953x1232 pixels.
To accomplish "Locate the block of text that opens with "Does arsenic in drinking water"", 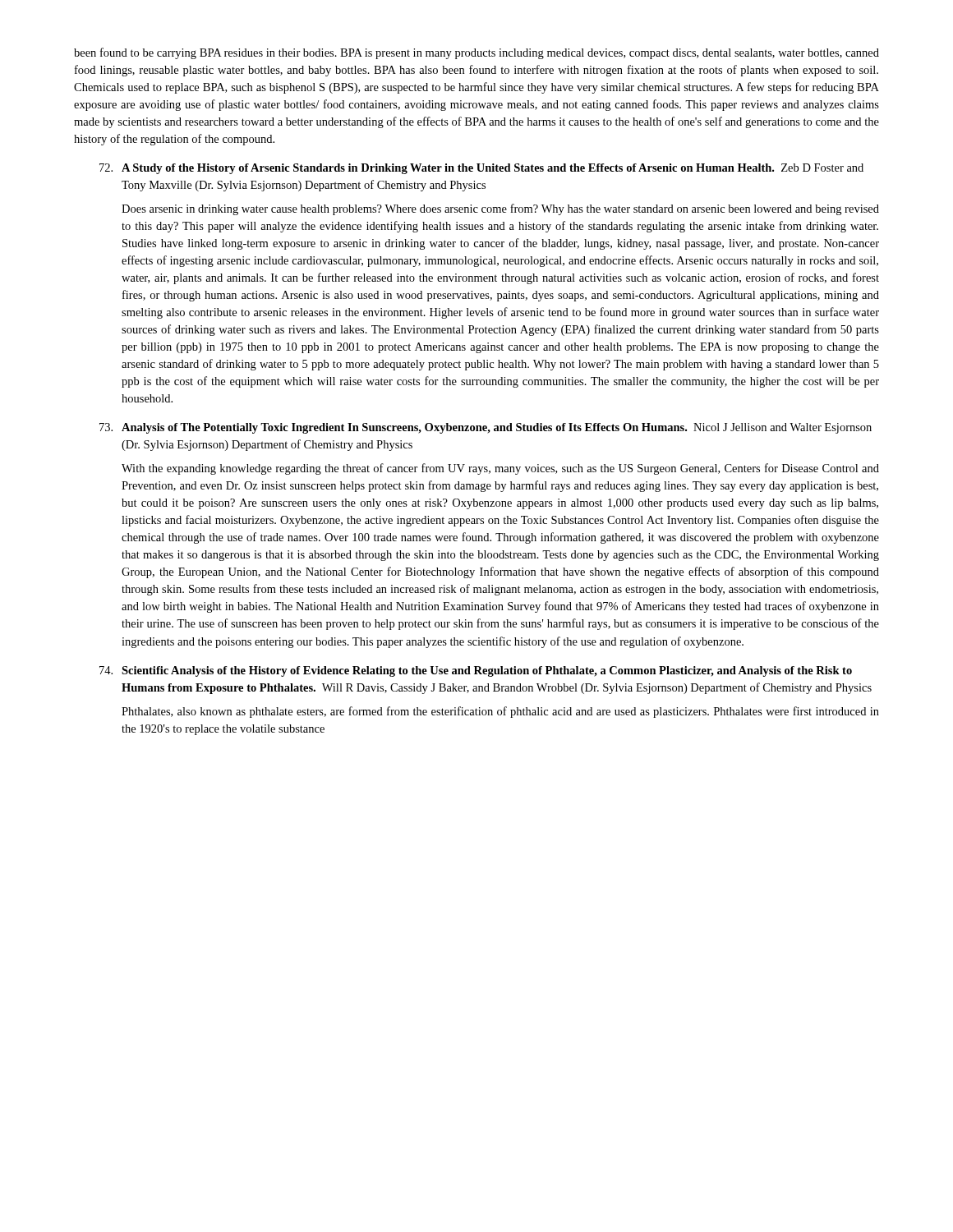I will [500, 304].
